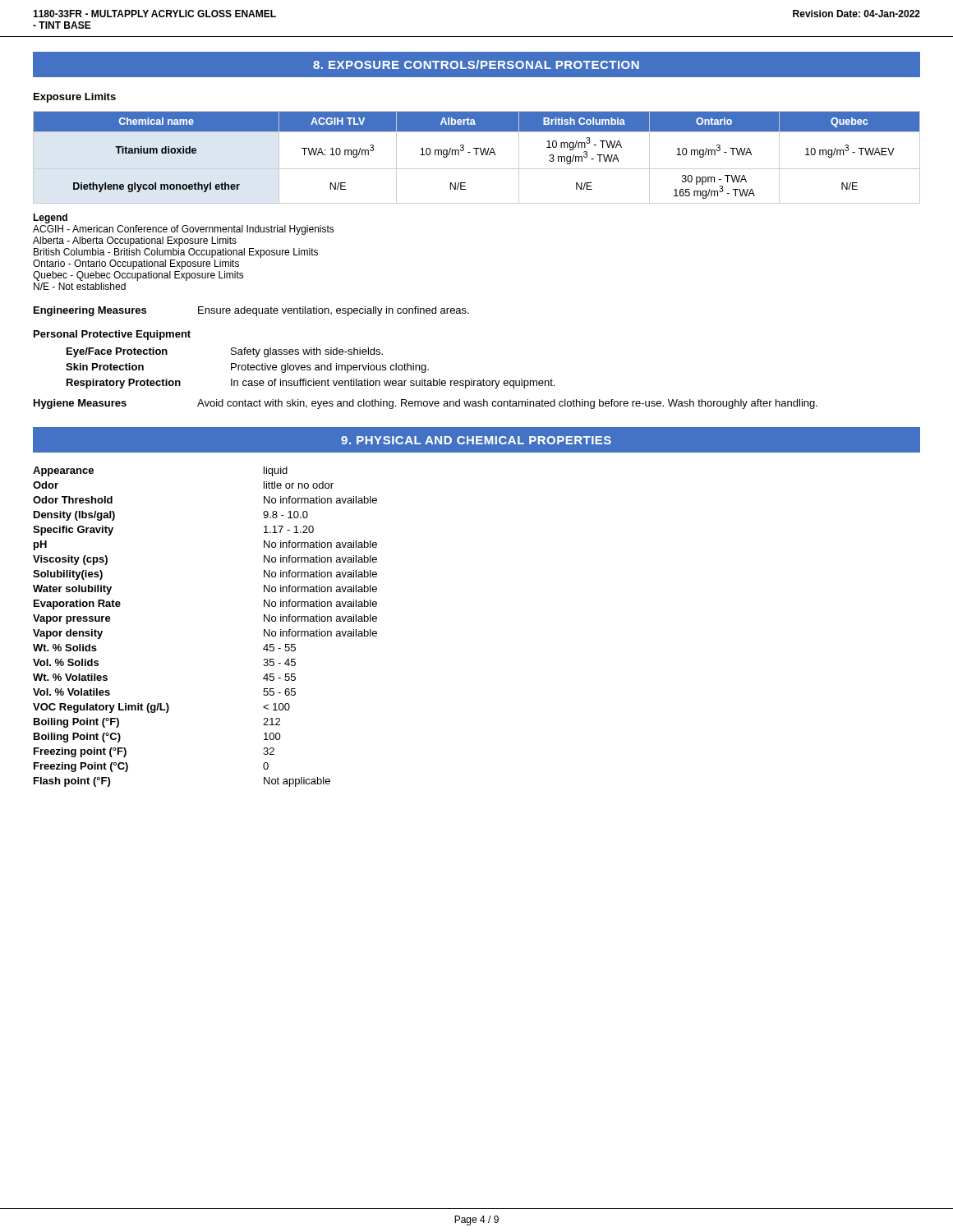
Task: Where is the passage that starts "Specific Gravity1.17 -"?
Action: (x=69, y=530)
